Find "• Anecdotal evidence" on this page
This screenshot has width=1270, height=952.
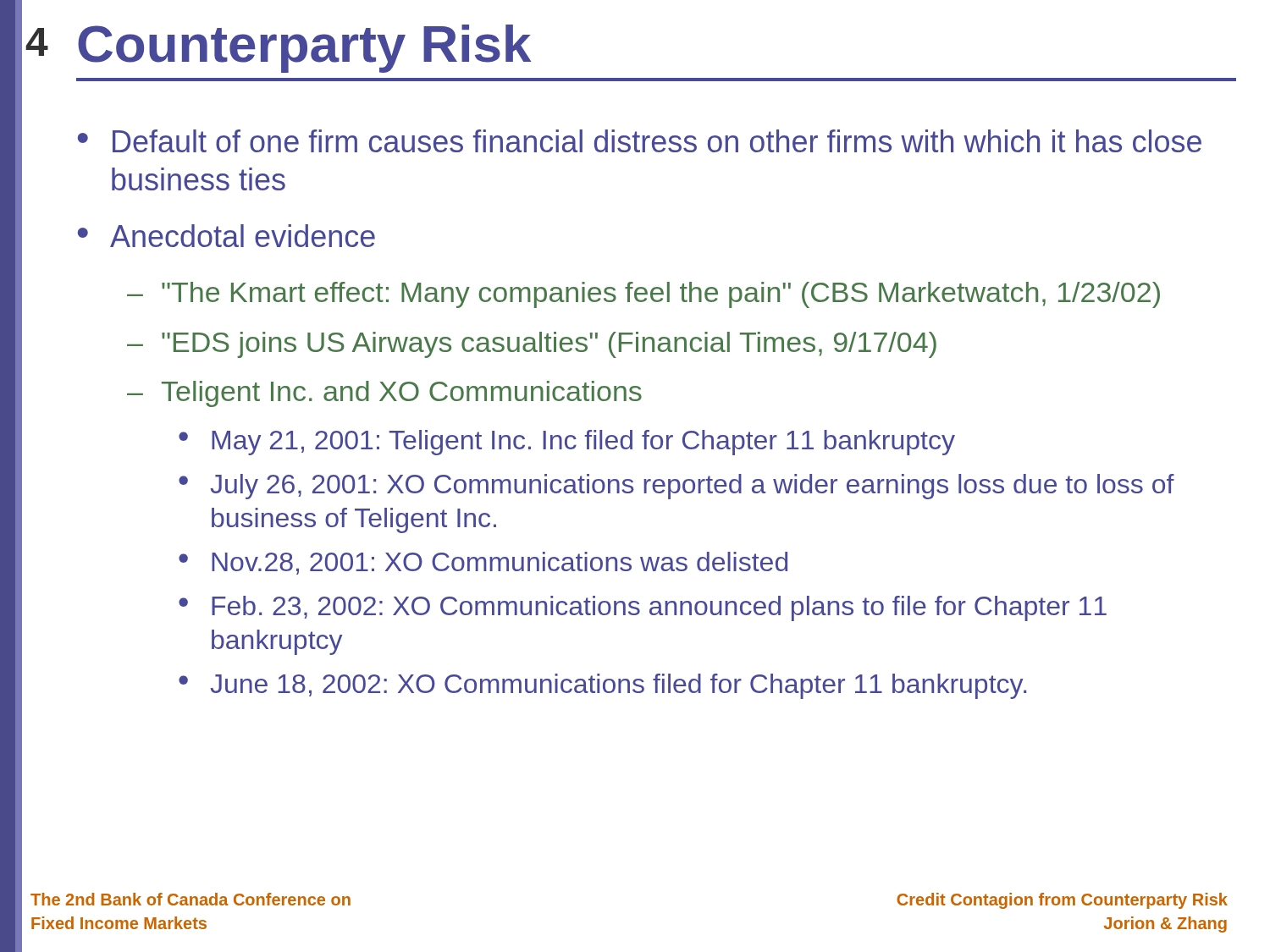point(226,236)
